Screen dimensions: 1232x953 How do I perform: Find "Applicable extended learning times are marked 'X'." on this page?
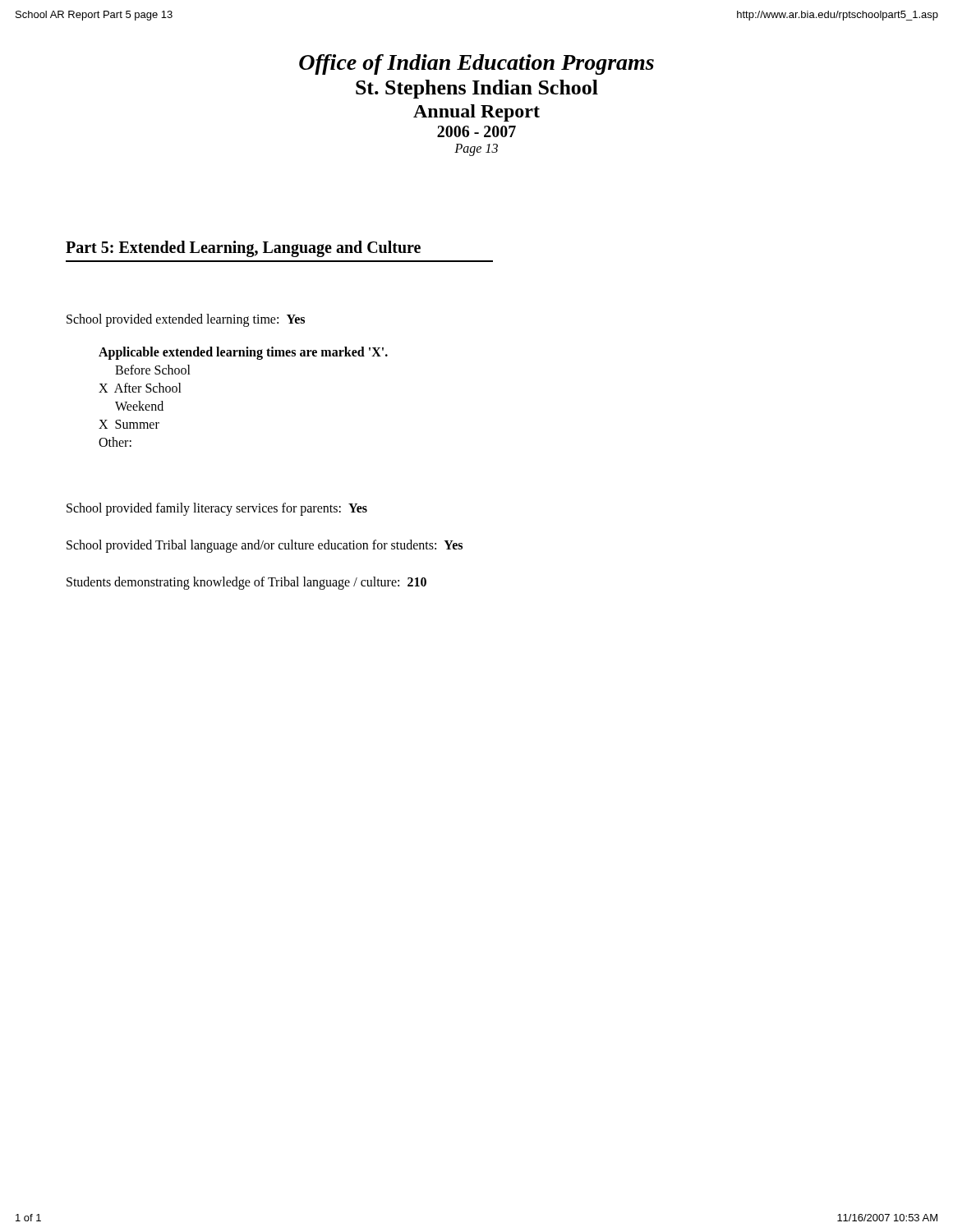tap(243, 352)
